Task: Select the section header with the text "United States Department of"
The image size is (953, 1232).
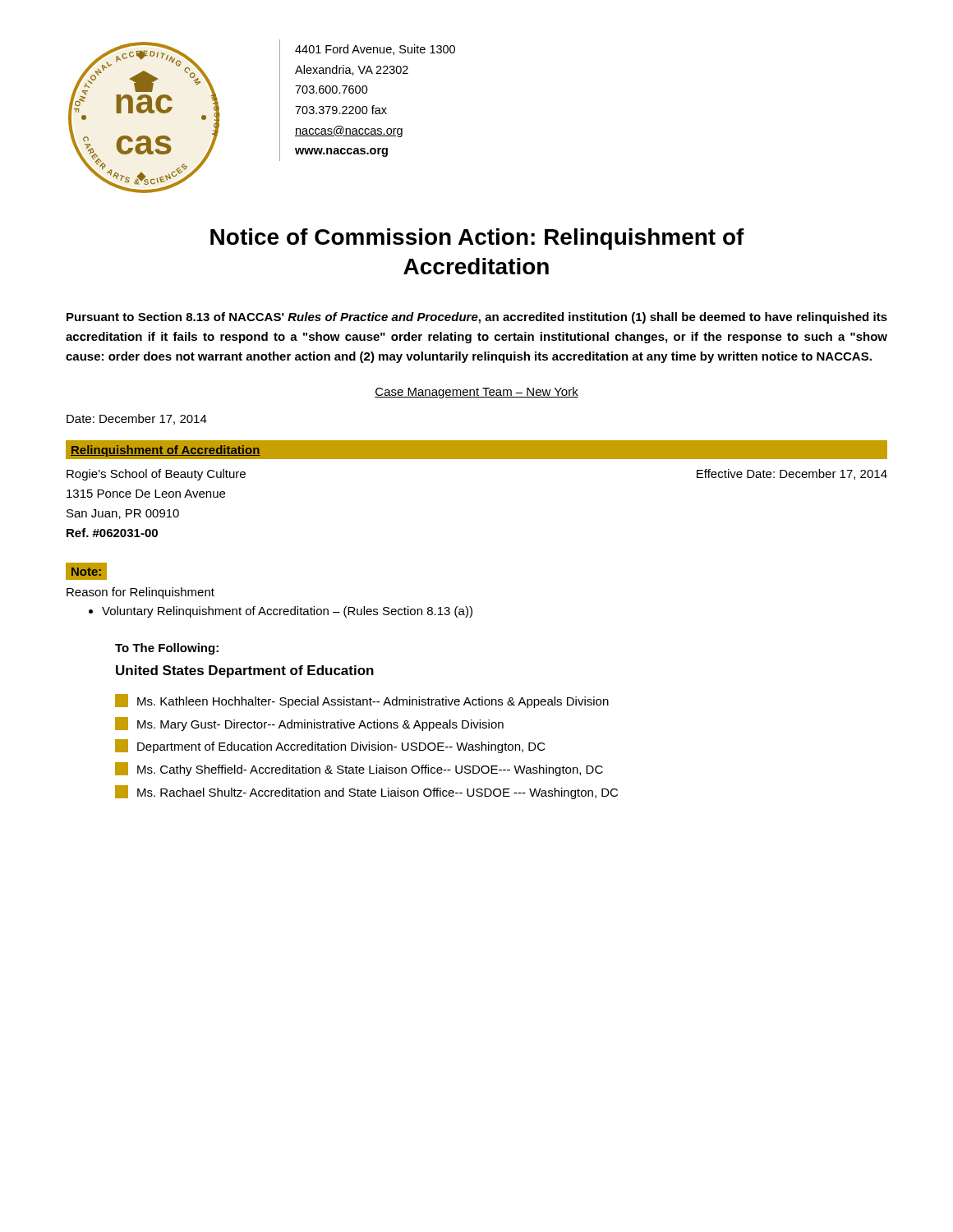Action: (x=245, y=670)
